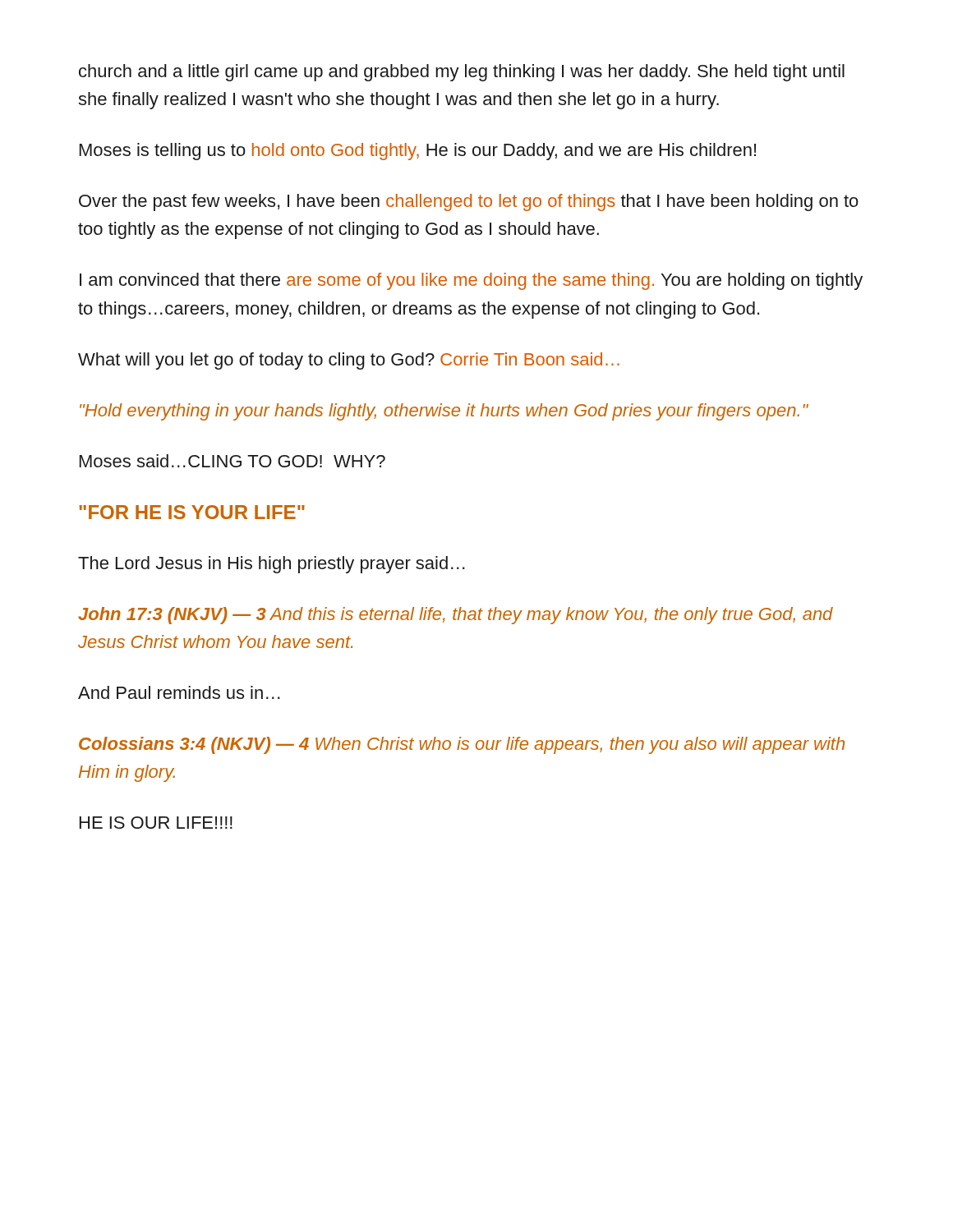The width and height of the screenshot is (953, 1232).
Task: Find the block starting "The Lord Jesus"
Action: (272, 563)
